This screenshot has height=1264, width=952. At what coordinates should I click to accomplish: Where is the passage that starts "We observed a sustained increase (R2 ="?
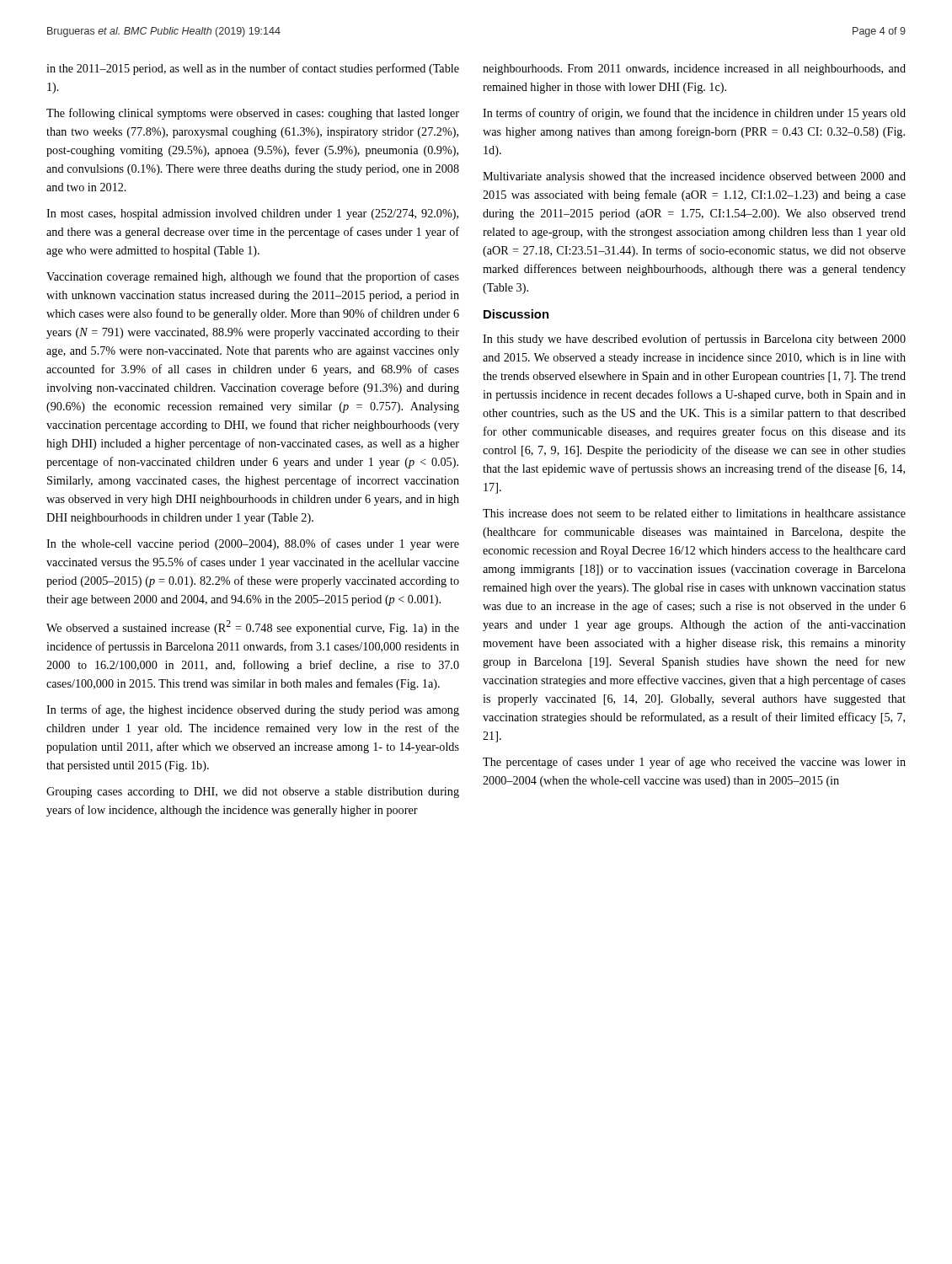[253, 654]
